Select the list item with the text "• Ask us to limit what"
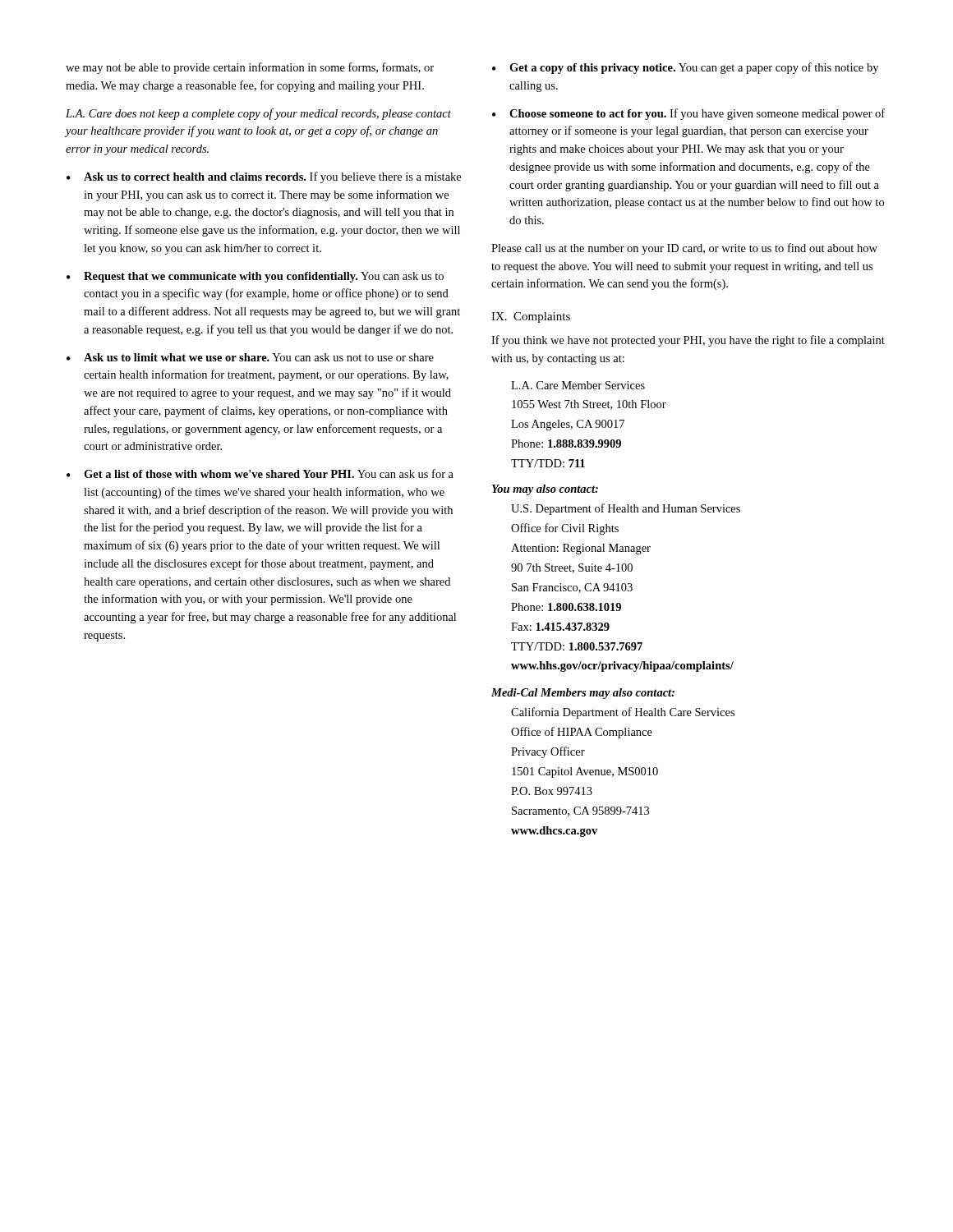This screenshot has height=1232, width=953. (264, 402)
